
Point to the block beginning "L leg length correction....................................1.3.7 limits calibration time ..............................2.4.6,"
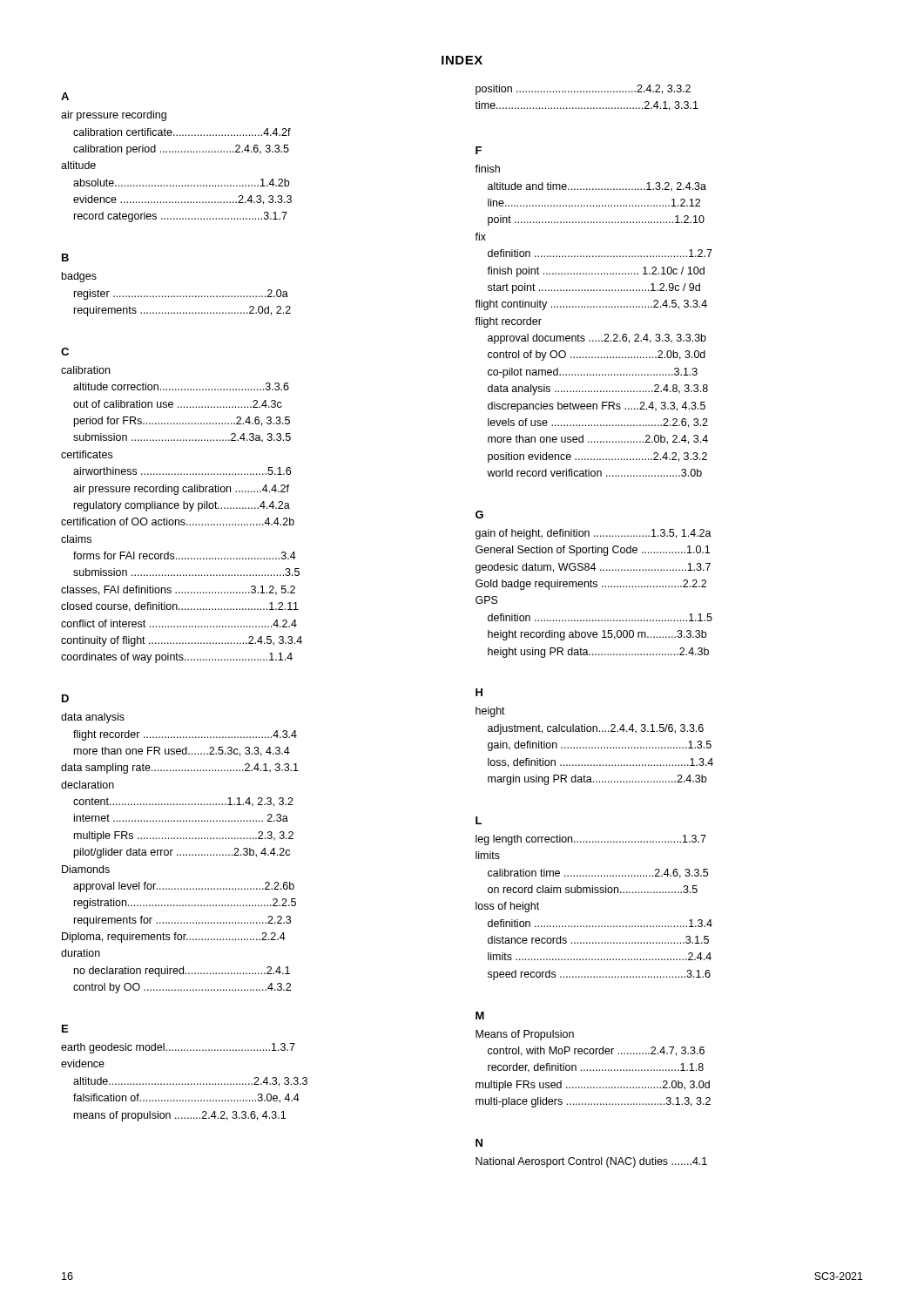(x=669, y=897)
